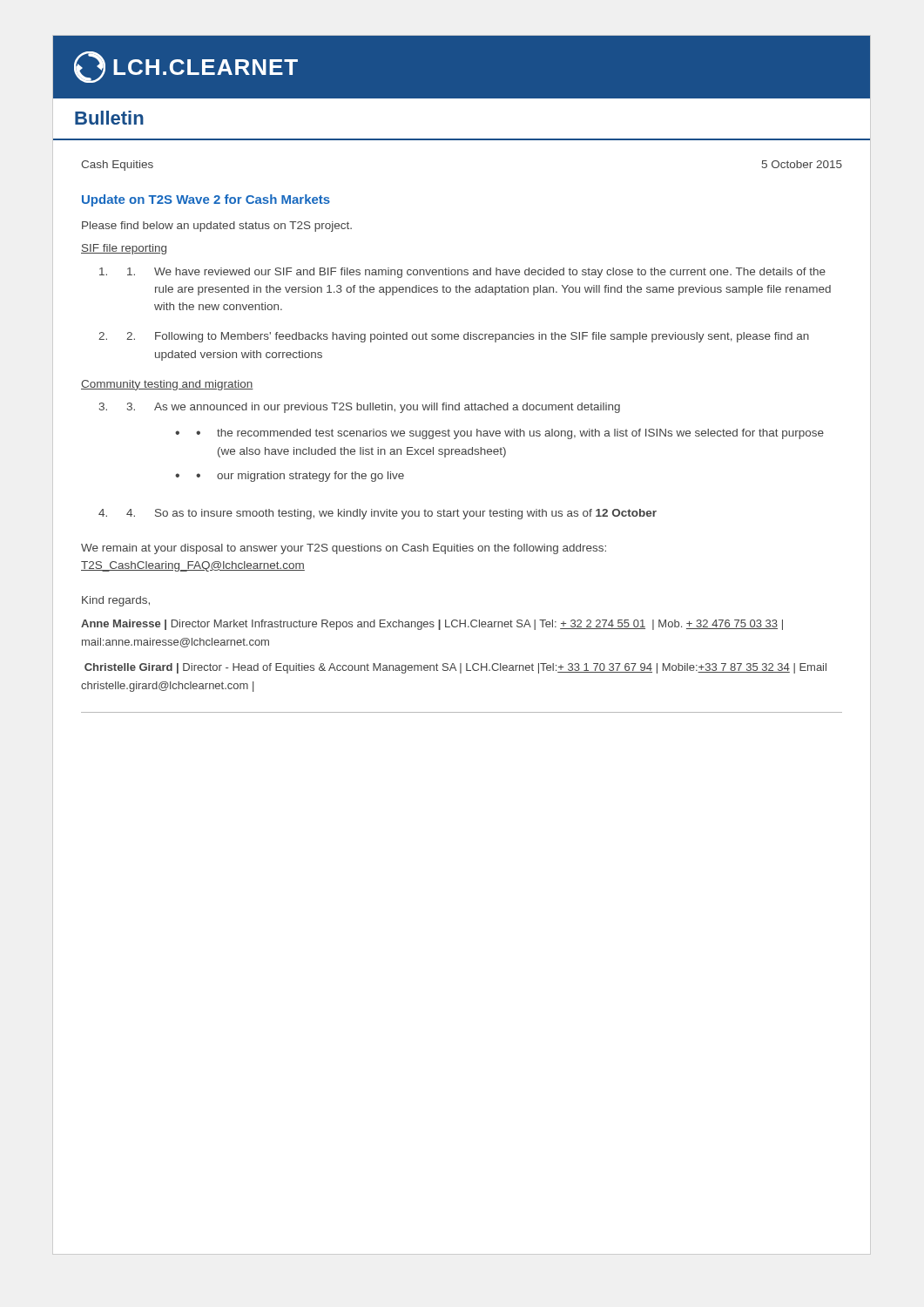This screenshot has height=1307, width=924.
Task: Click the passage that begins "Anne Mairesse | Director Market"
Action: pos(432,633)
